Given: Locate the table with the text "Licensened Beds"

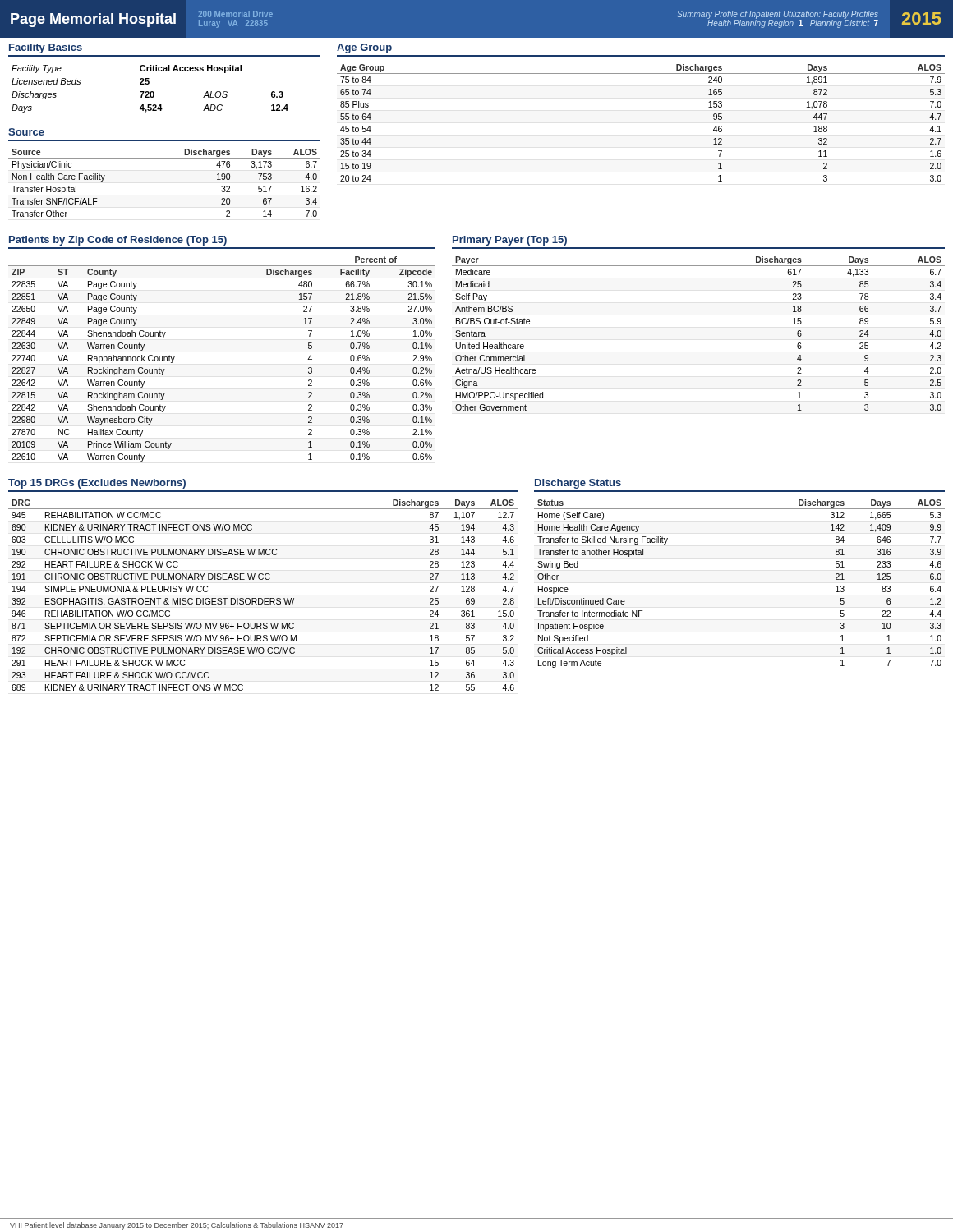Looking at the screenshot, I should (164, 88).
